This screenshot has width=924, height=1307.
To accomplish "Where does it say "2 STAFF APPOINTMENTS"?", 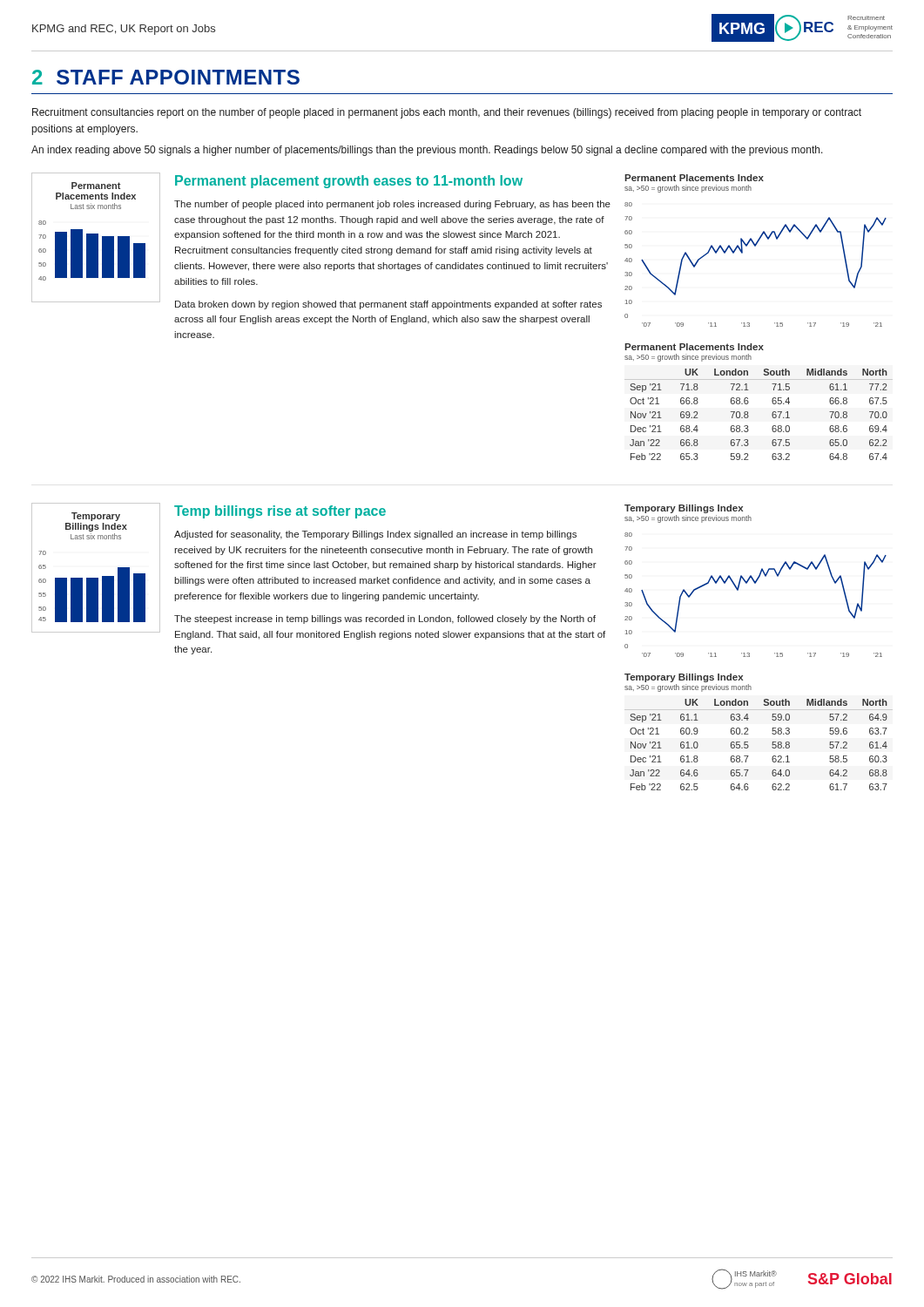I will click(x=166, y=77).
